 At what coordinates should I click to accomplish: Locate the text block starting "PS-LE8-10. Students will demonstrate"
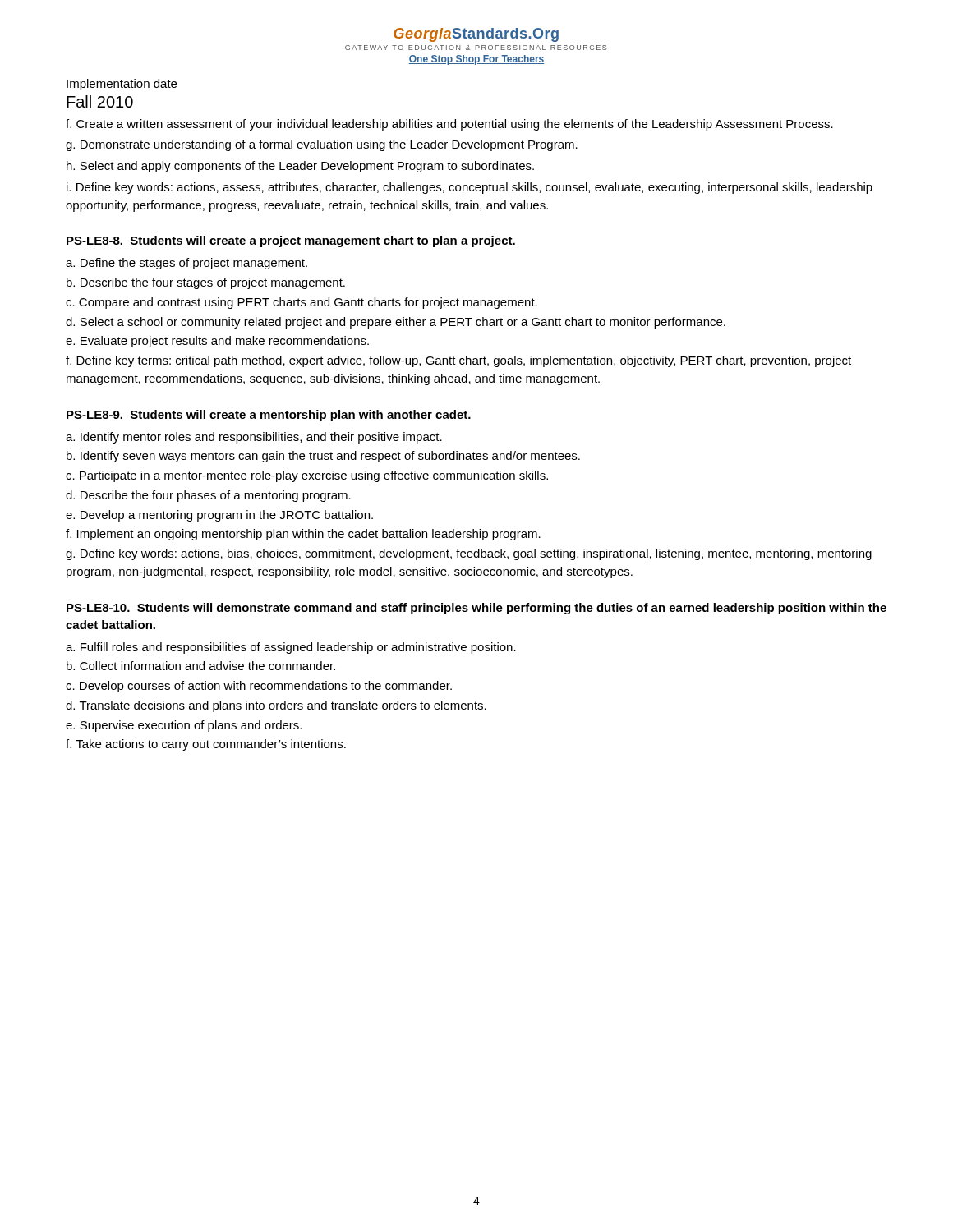(476, 616)
